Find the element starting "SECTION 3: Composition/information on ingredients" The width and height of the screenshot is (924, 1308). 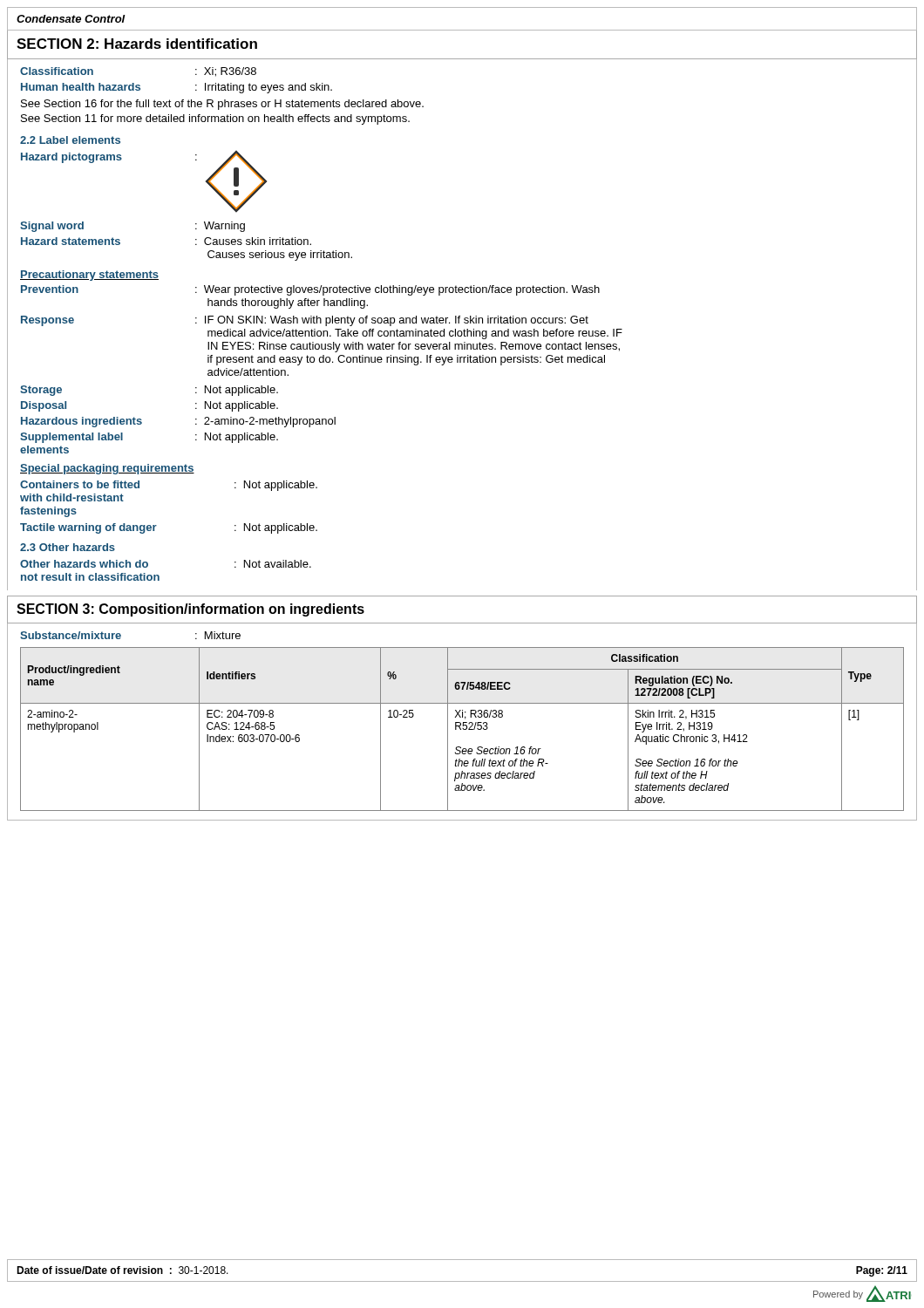click(190, 609)
